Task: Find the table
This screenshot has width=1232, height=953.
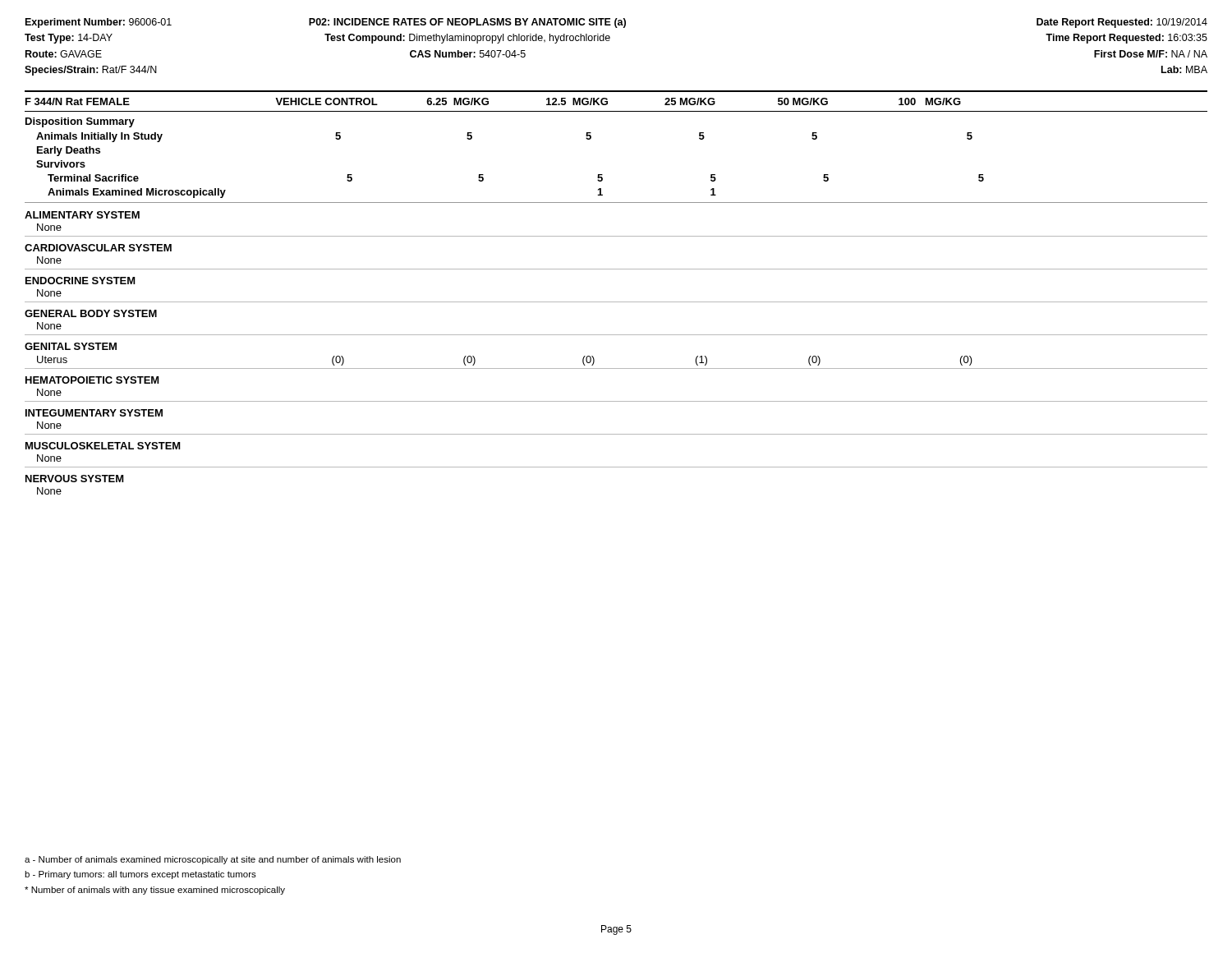Action: 616,294
